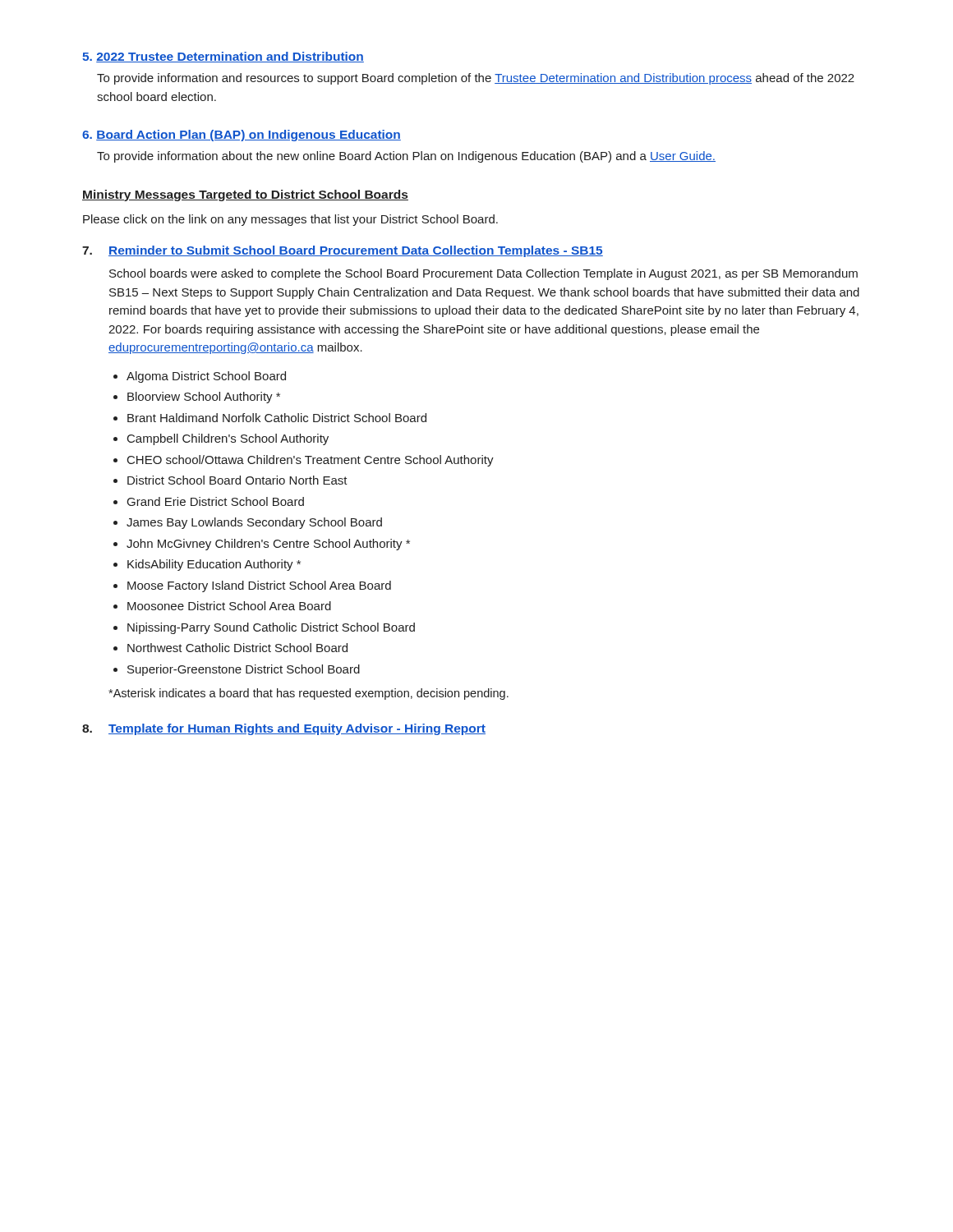The height and width of the screenshot is (1232, 953).
Task: Where is the section header that starts "8. Template for Human Rights and"?
Action: (284, 728)
